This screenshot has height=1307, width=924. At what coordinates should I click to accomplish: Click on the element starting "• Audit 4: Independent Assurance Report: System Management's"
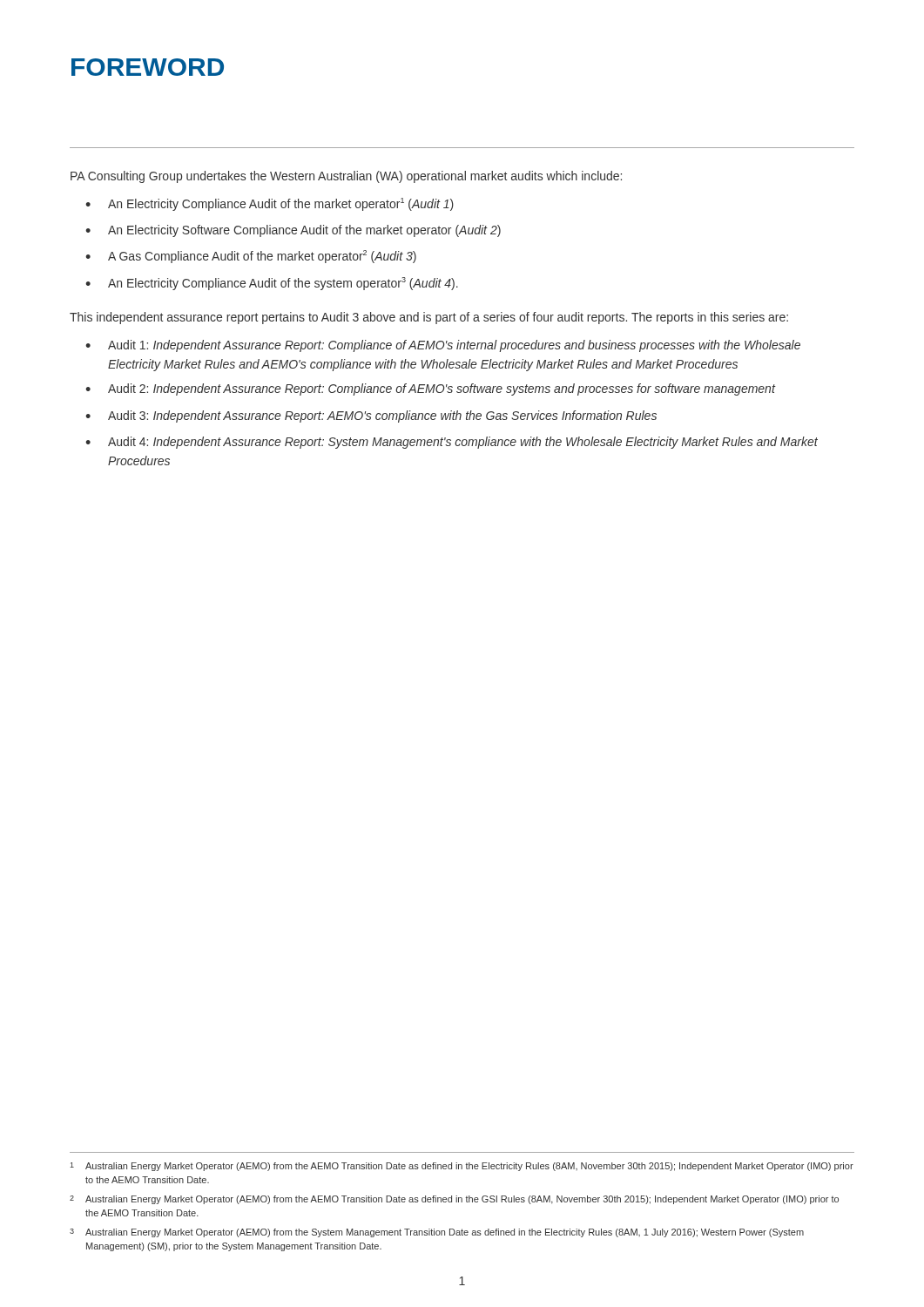coord(470,452)
